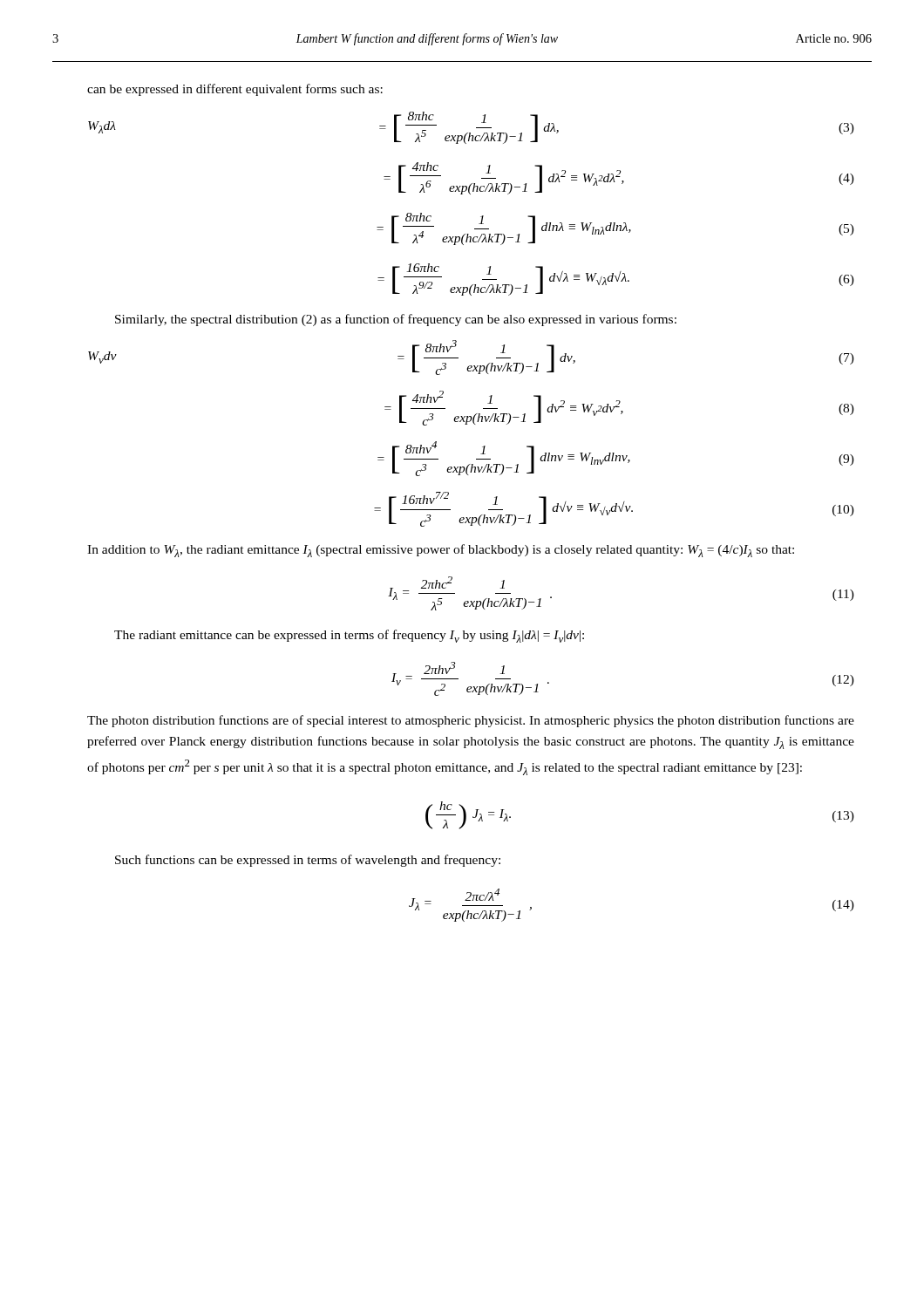Locate the text block that says "can be expressed in different"
Screen dimensions: 1308x924
pos(235,88)
